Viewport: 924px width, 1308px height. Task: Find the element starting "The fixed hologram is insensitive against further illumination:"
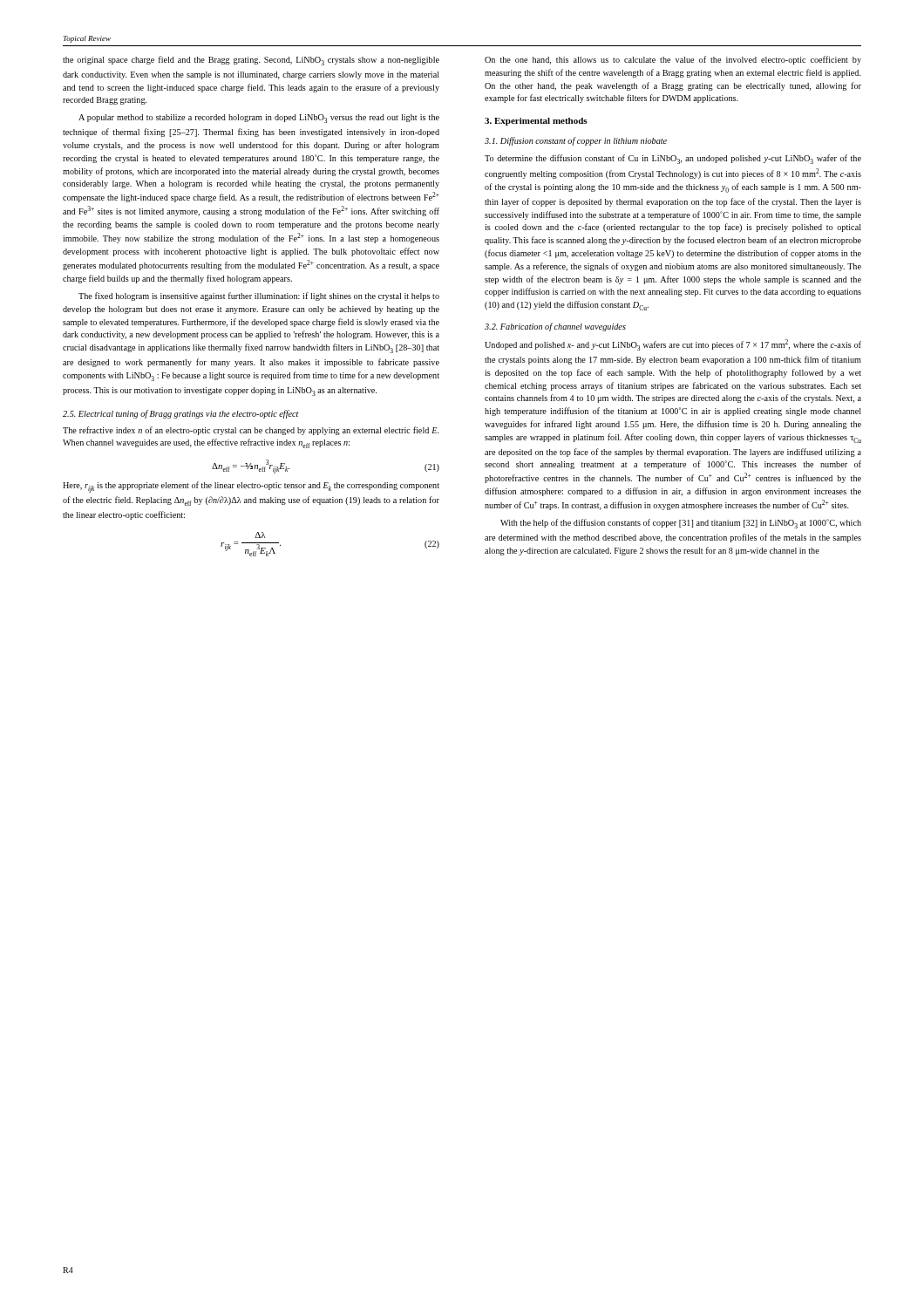click(251, 345)
